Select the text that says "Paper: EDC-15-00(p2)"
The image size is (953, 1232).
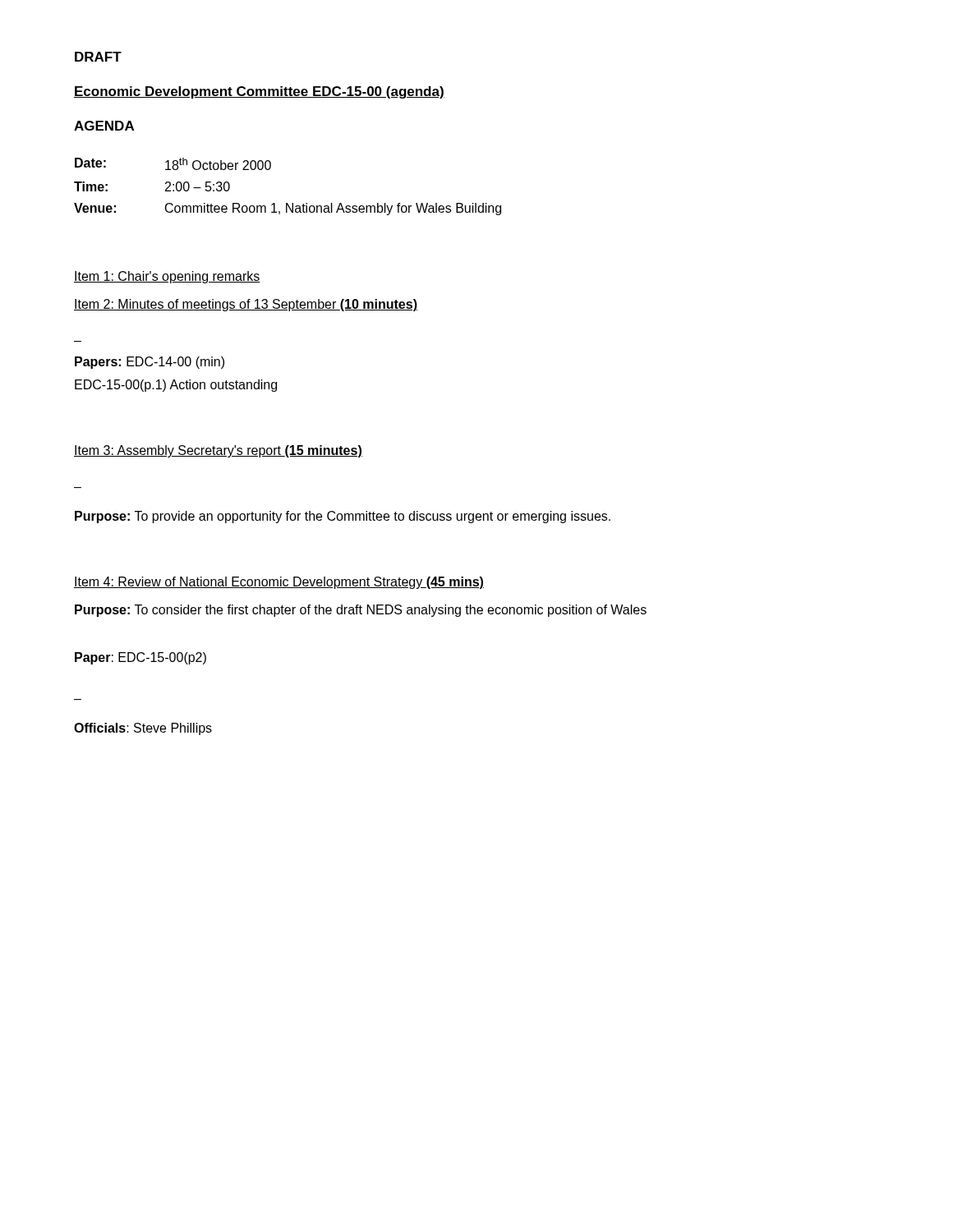[140, 658]
